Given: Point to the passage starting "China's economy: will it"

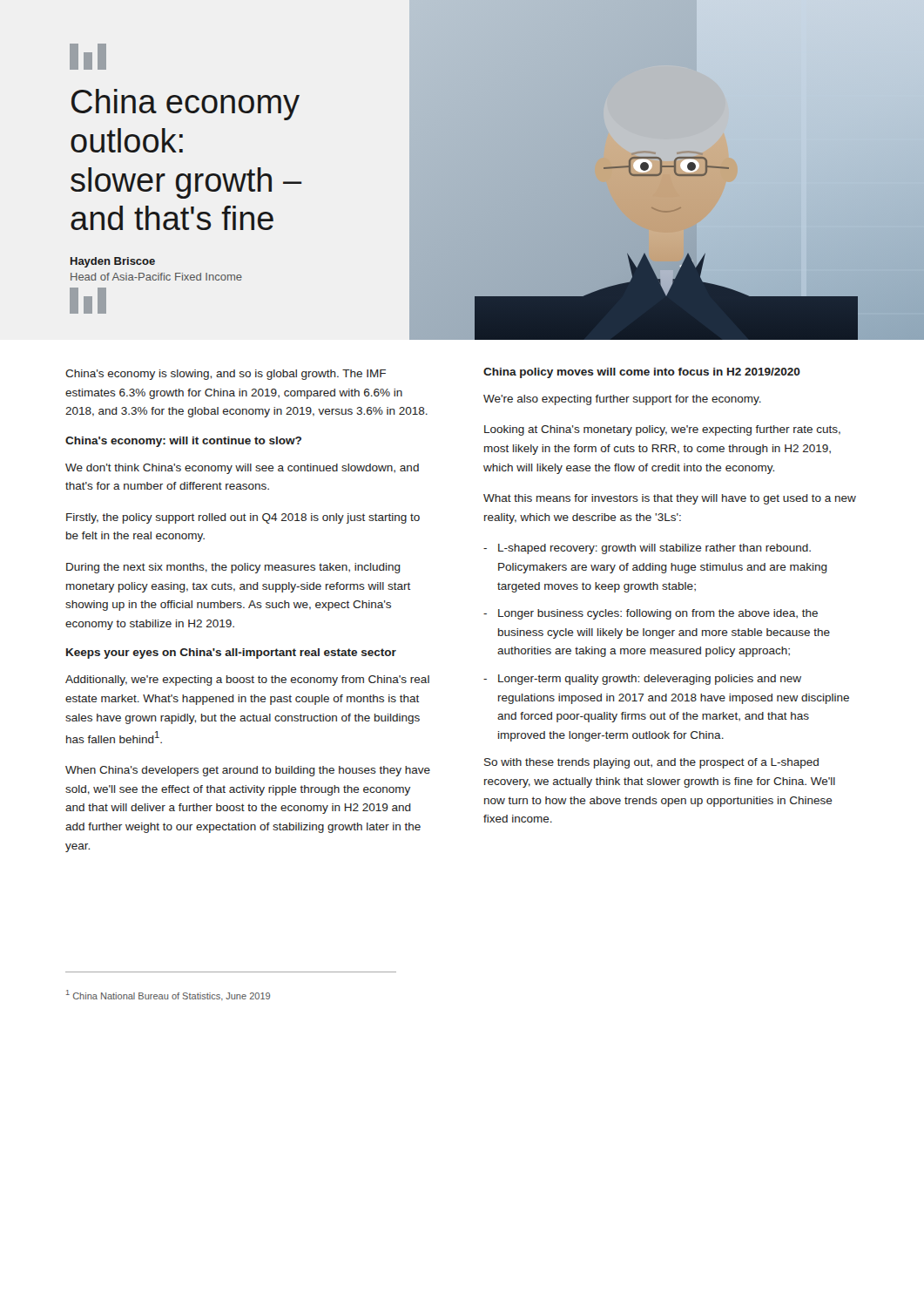Looking at the screenshot, I should pyautogui.click(x=184, y=440).
